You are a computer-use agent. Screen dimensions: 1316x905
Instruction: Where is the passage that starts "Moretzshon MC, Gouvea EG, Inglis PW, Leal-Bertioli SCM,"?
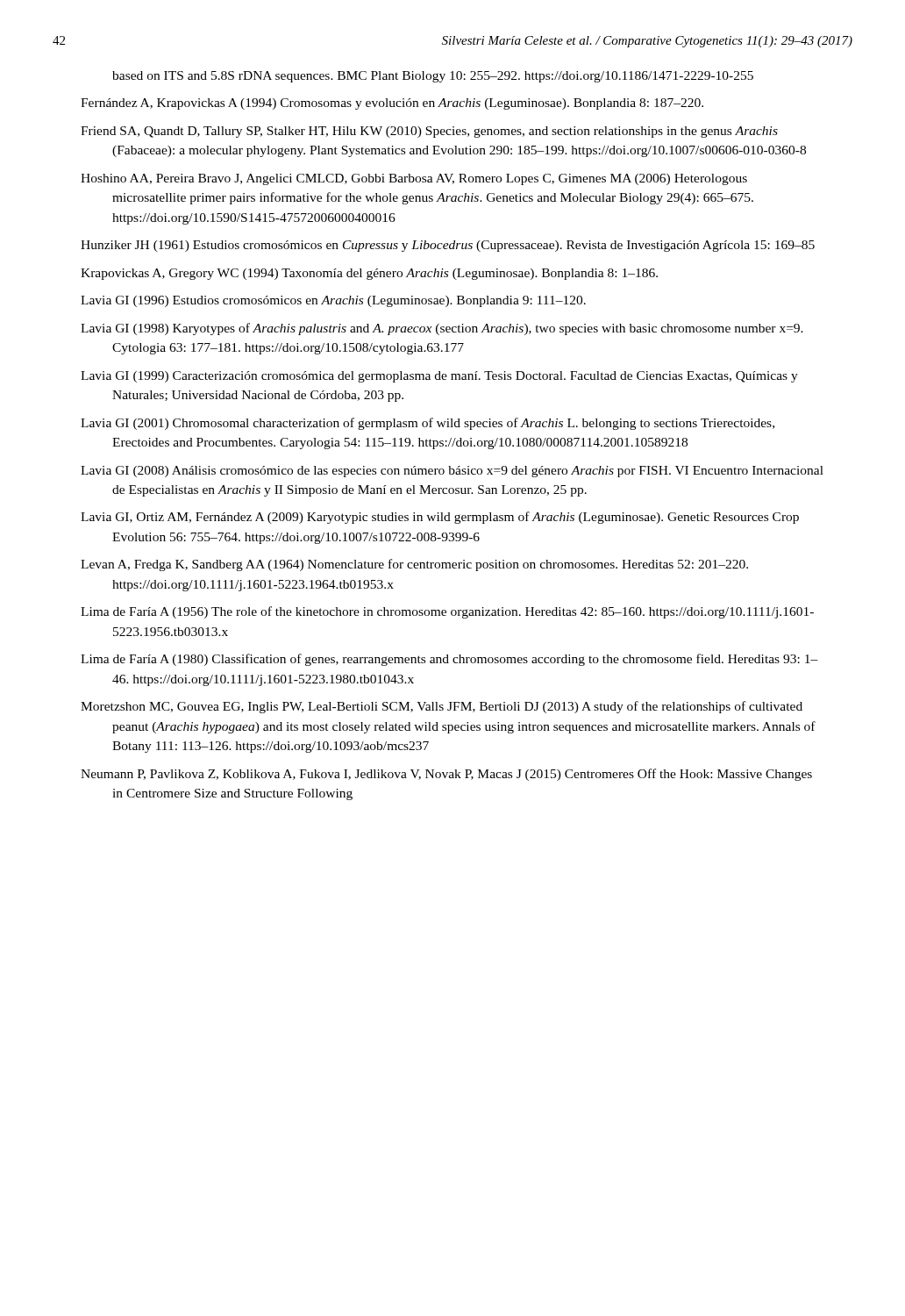(x=448, y=726)
